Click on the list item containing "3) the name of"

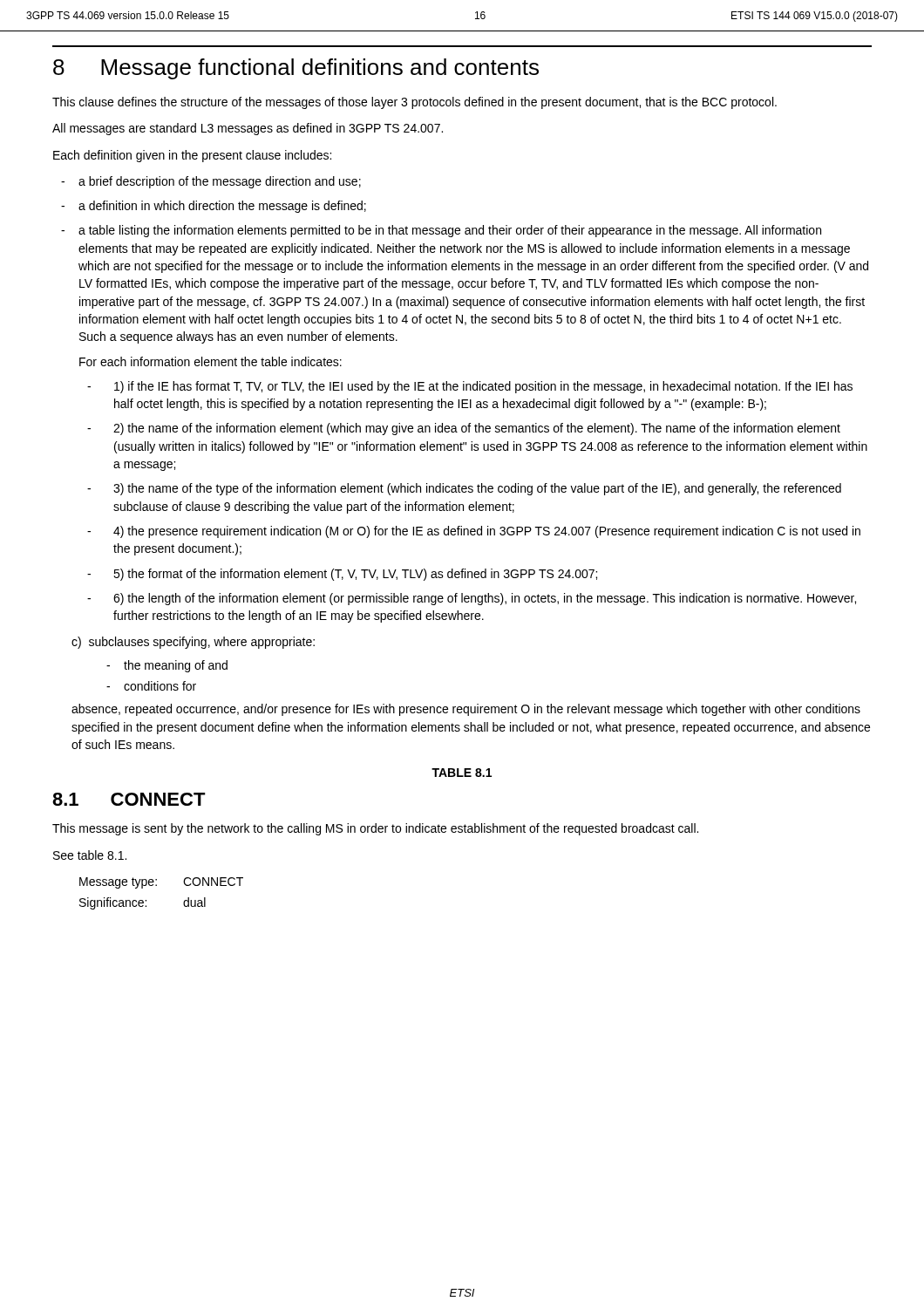click(x=477, y=497)
